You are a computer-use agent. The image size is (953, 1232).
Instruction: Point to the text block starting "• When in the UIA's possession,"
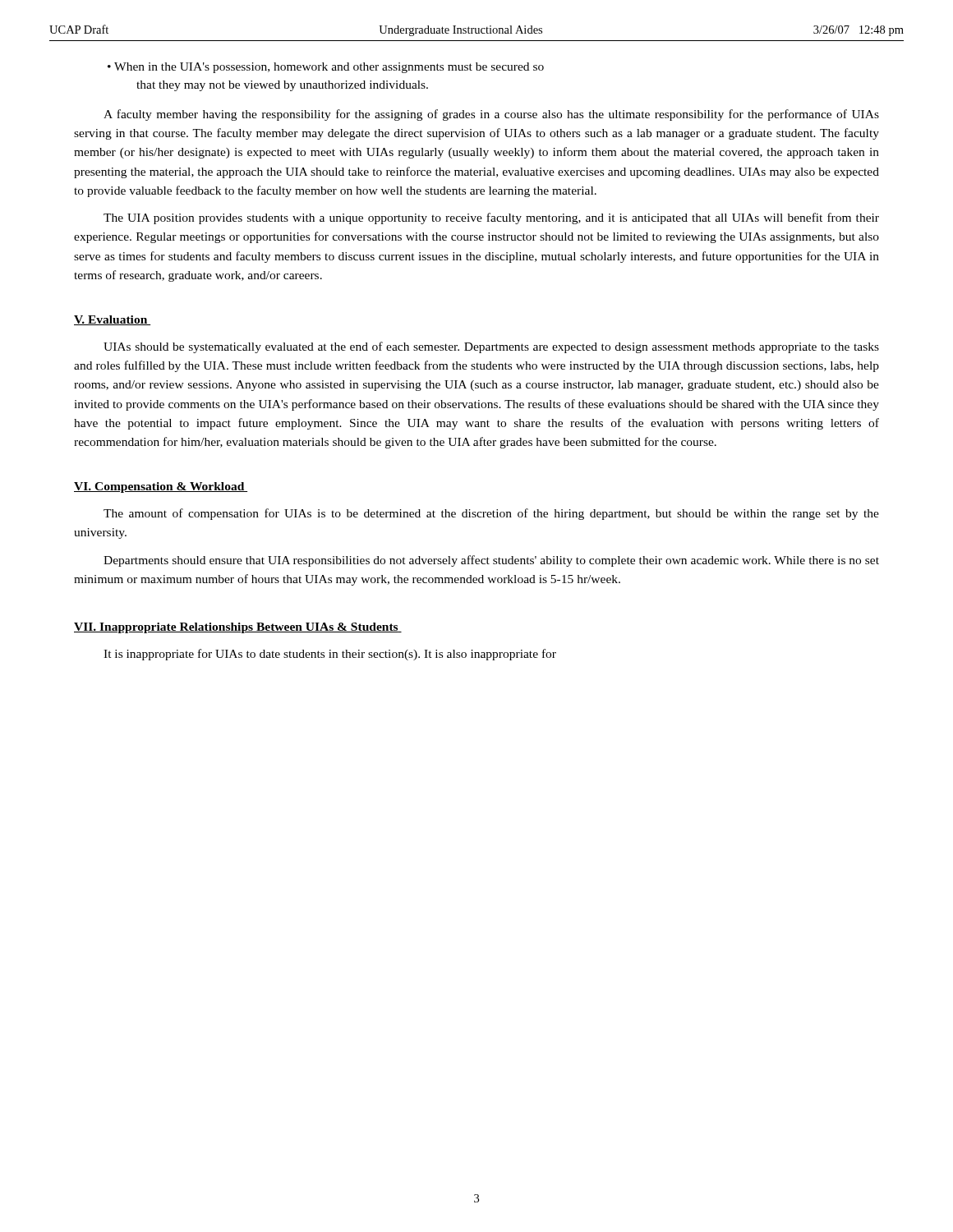(x=493, y=77)
